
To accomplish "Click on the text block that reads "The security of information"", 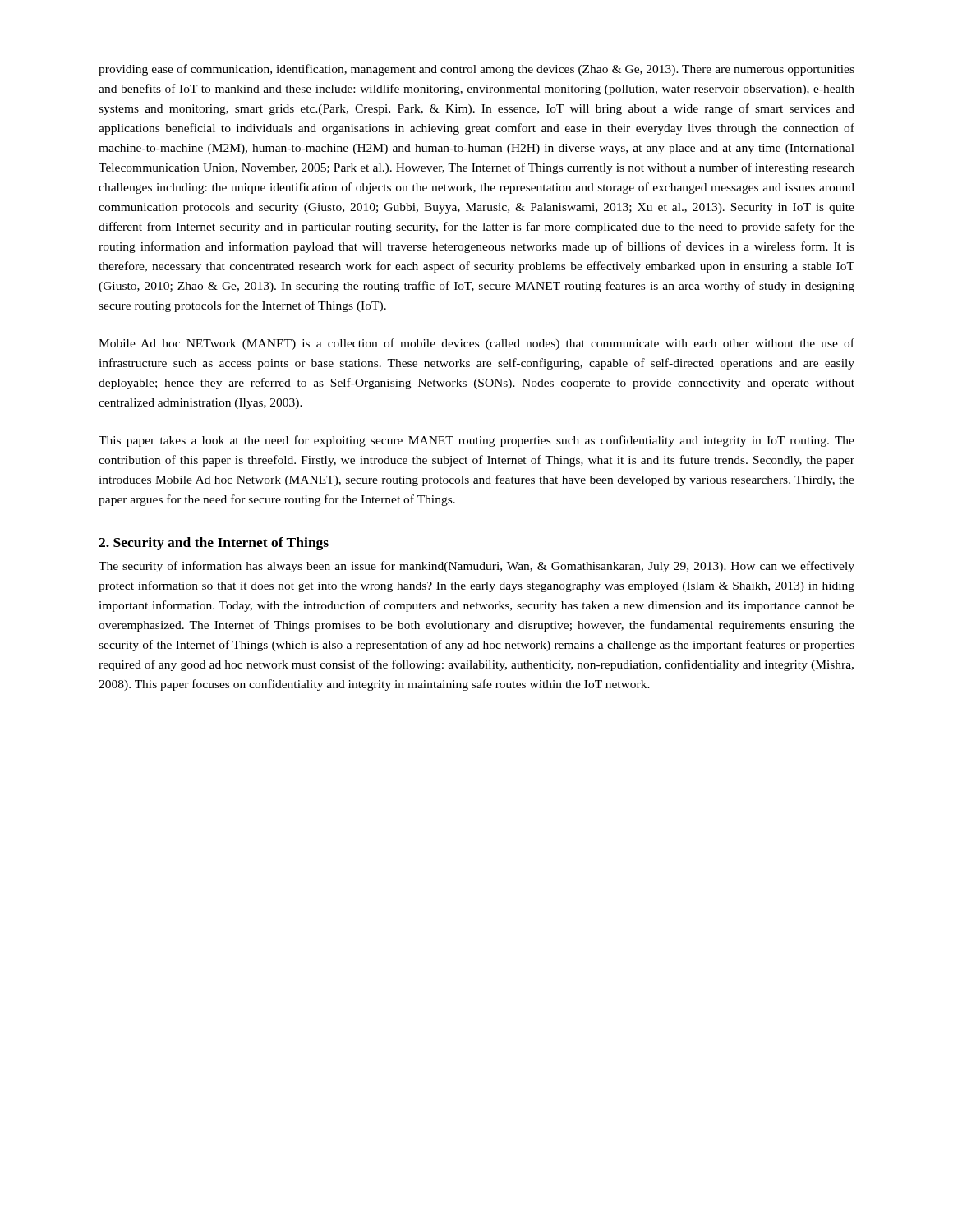I will point(476,625).
